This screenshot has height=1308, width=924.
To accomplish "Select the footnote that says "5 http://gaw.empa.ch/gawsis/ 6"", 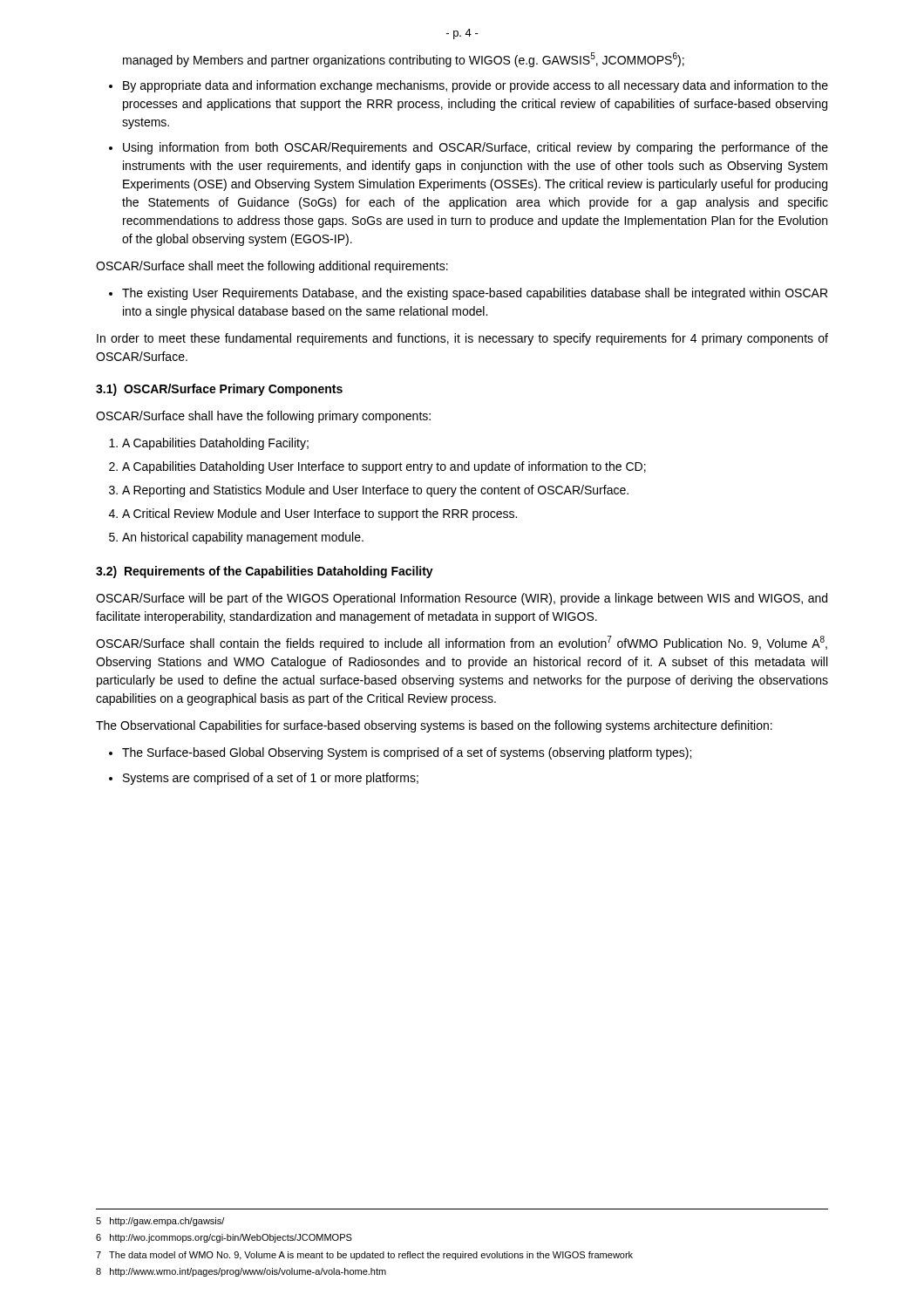I will point(462,1247).
